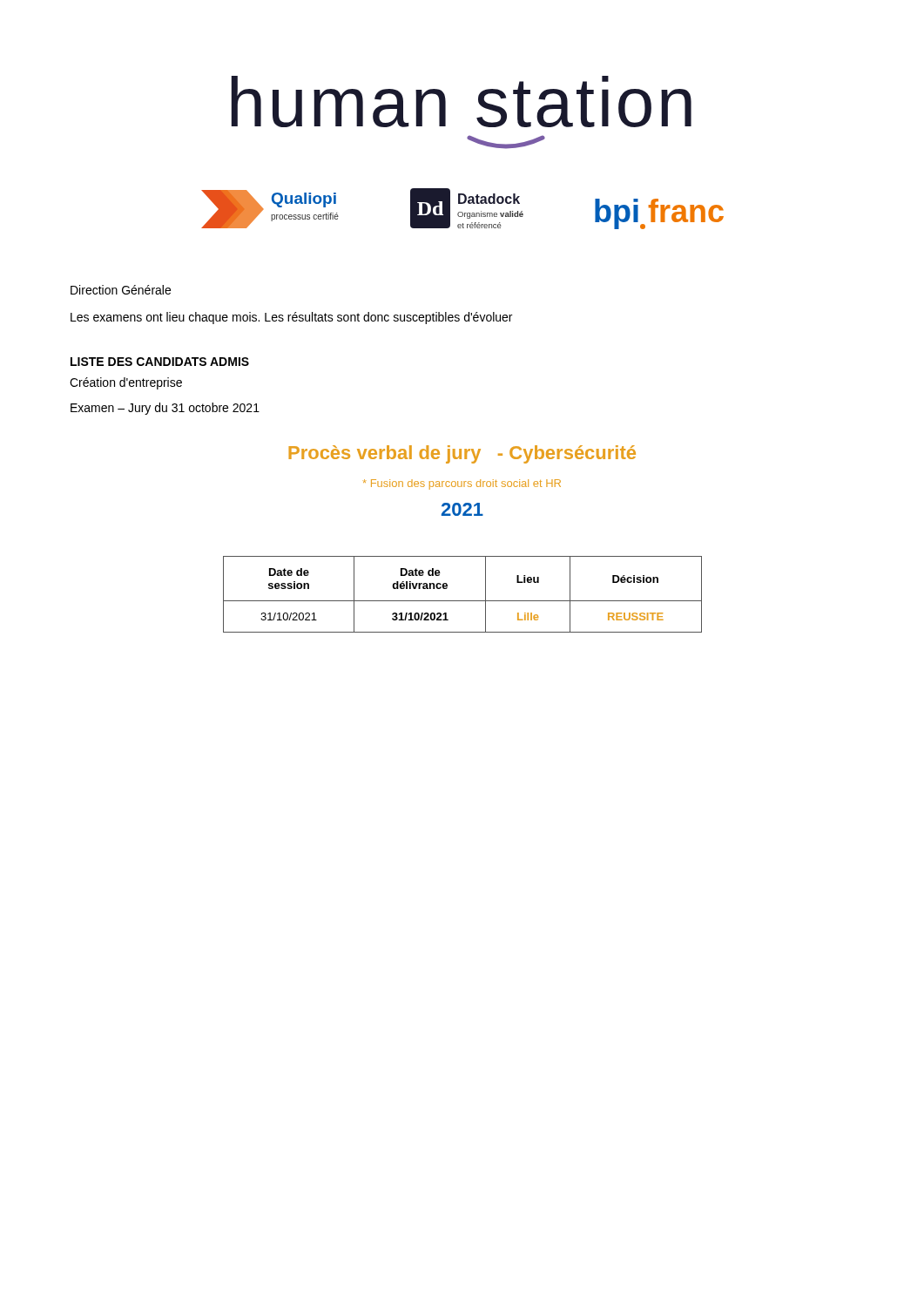This screenshot has width=924, height=1307.
Task: Where is the title that starts "Procès verbal de"?
Action: (x=462, y=453)
